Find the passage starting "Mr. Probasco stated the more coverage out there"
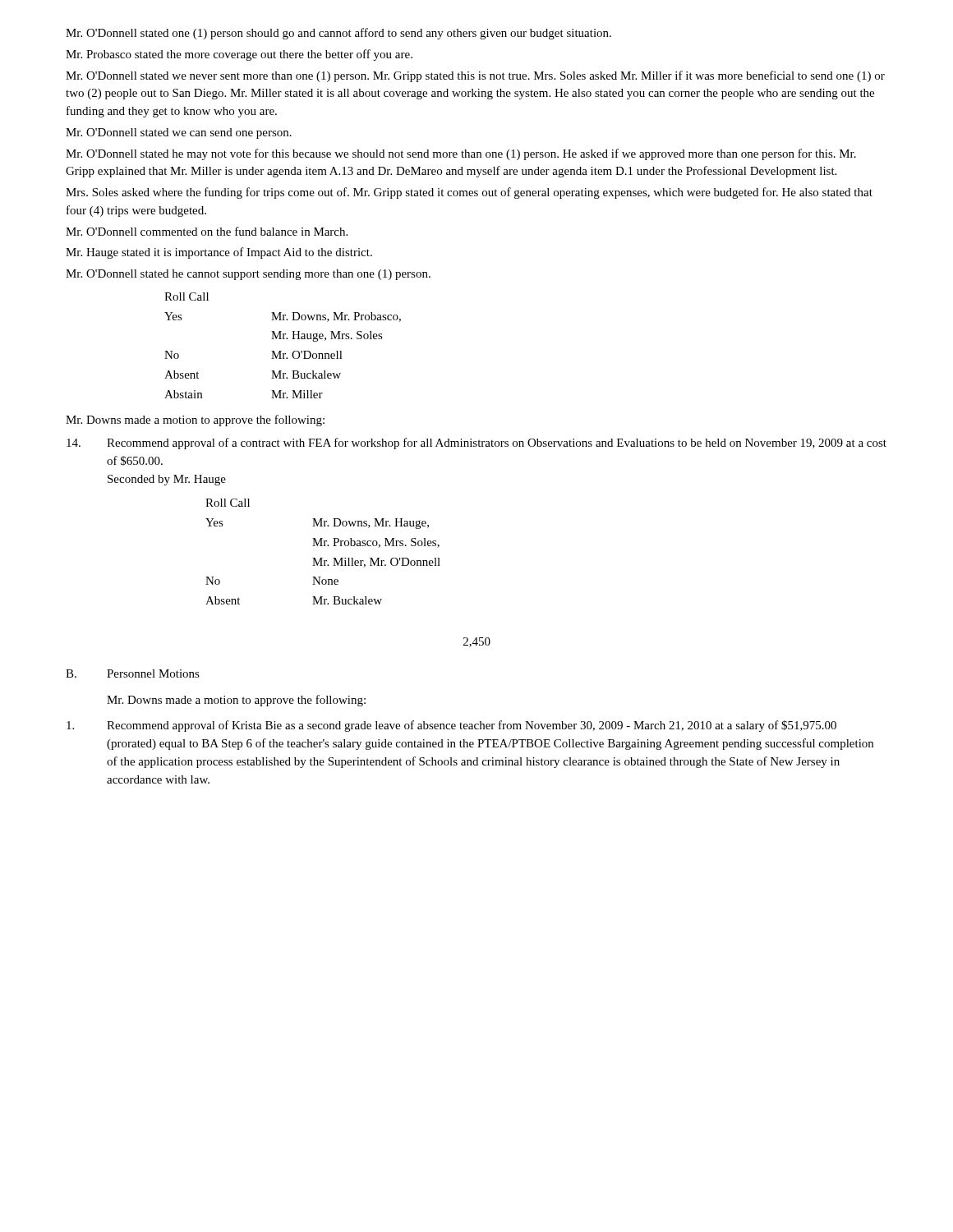The image size is (953, 1232). coord(239,54)
